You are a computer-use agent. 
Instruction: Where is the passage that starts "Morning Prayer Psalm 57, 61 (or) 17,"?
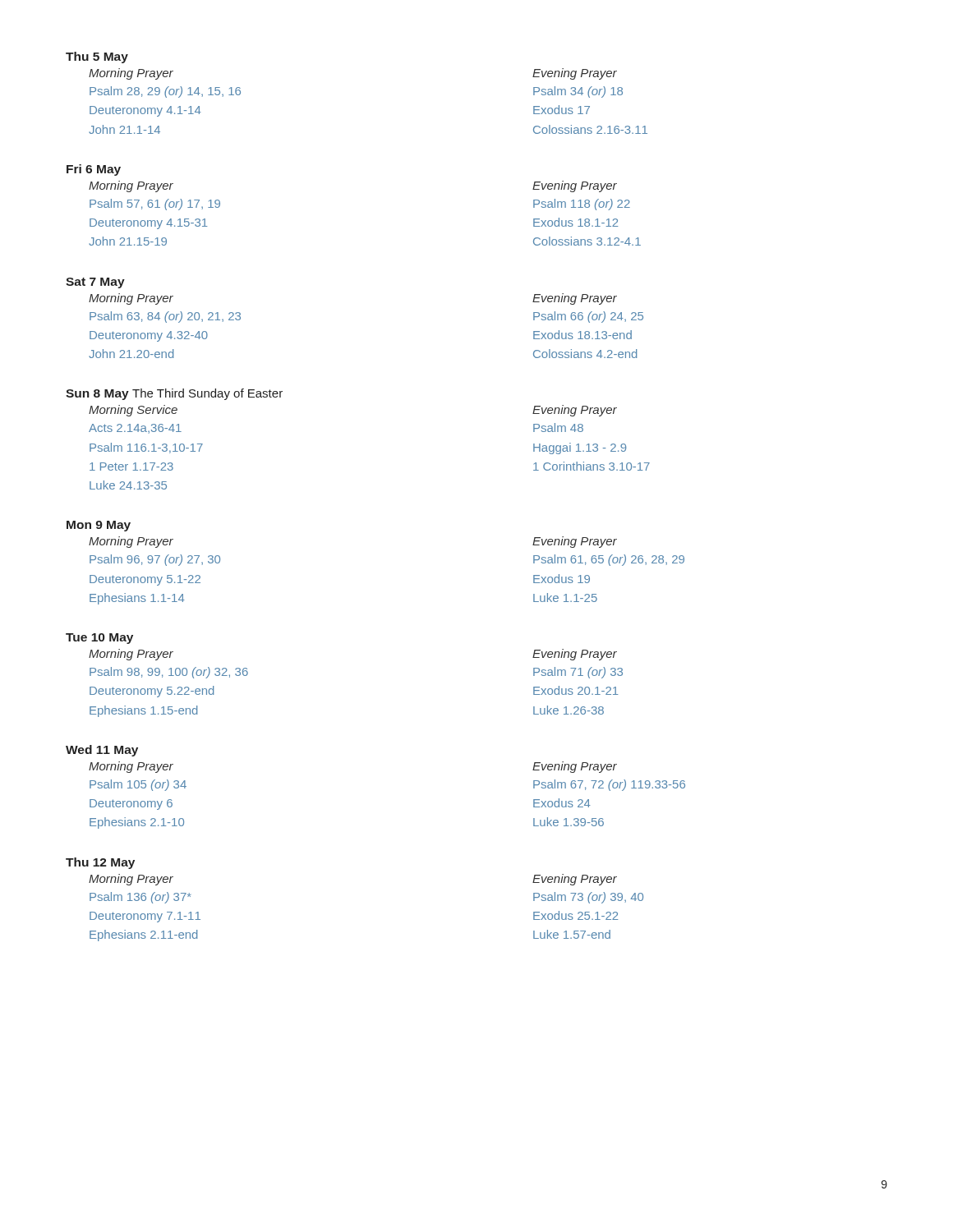131,186
